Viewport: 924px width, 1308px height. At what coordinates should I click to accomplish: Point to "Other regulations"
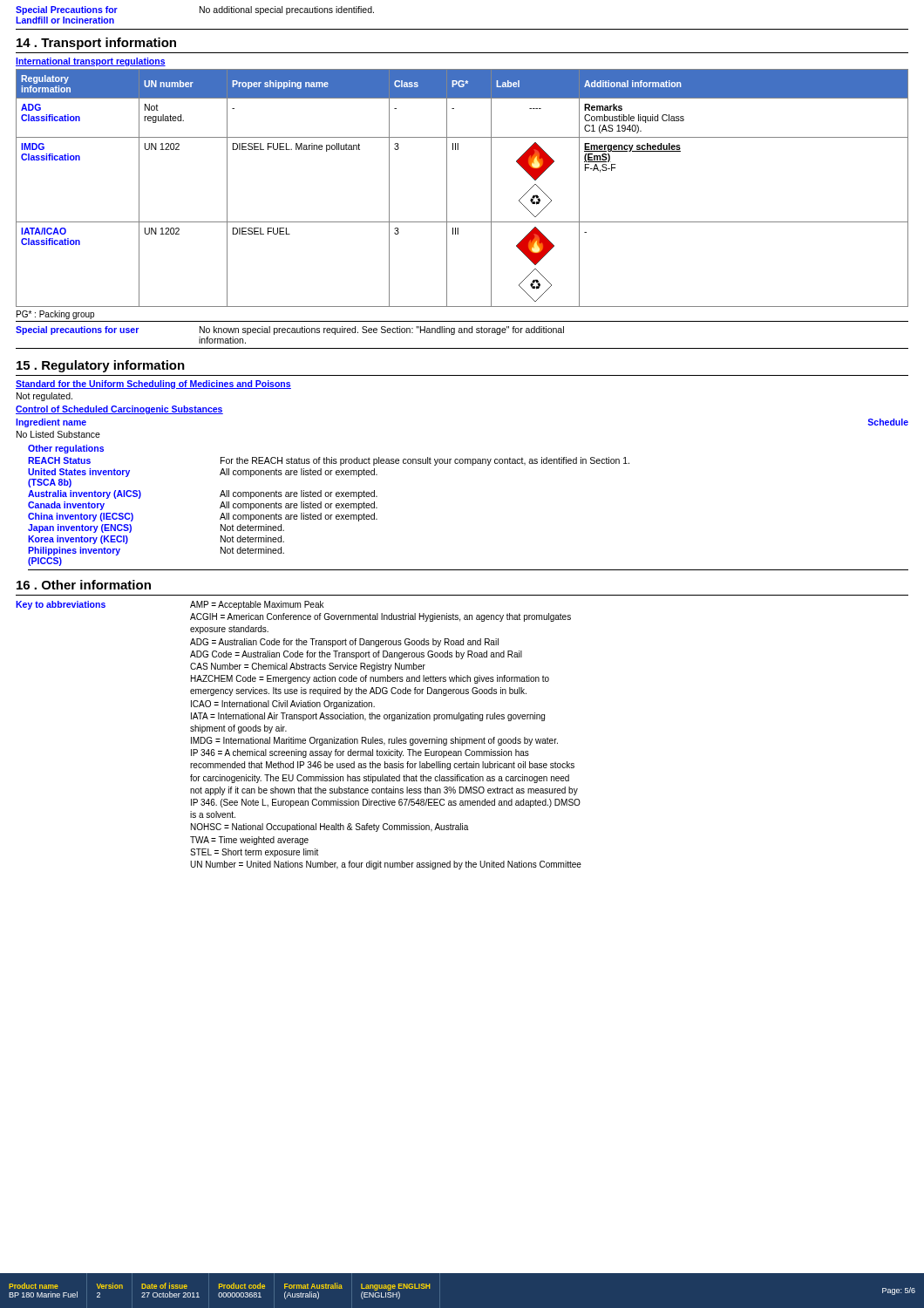coord(66,448)
